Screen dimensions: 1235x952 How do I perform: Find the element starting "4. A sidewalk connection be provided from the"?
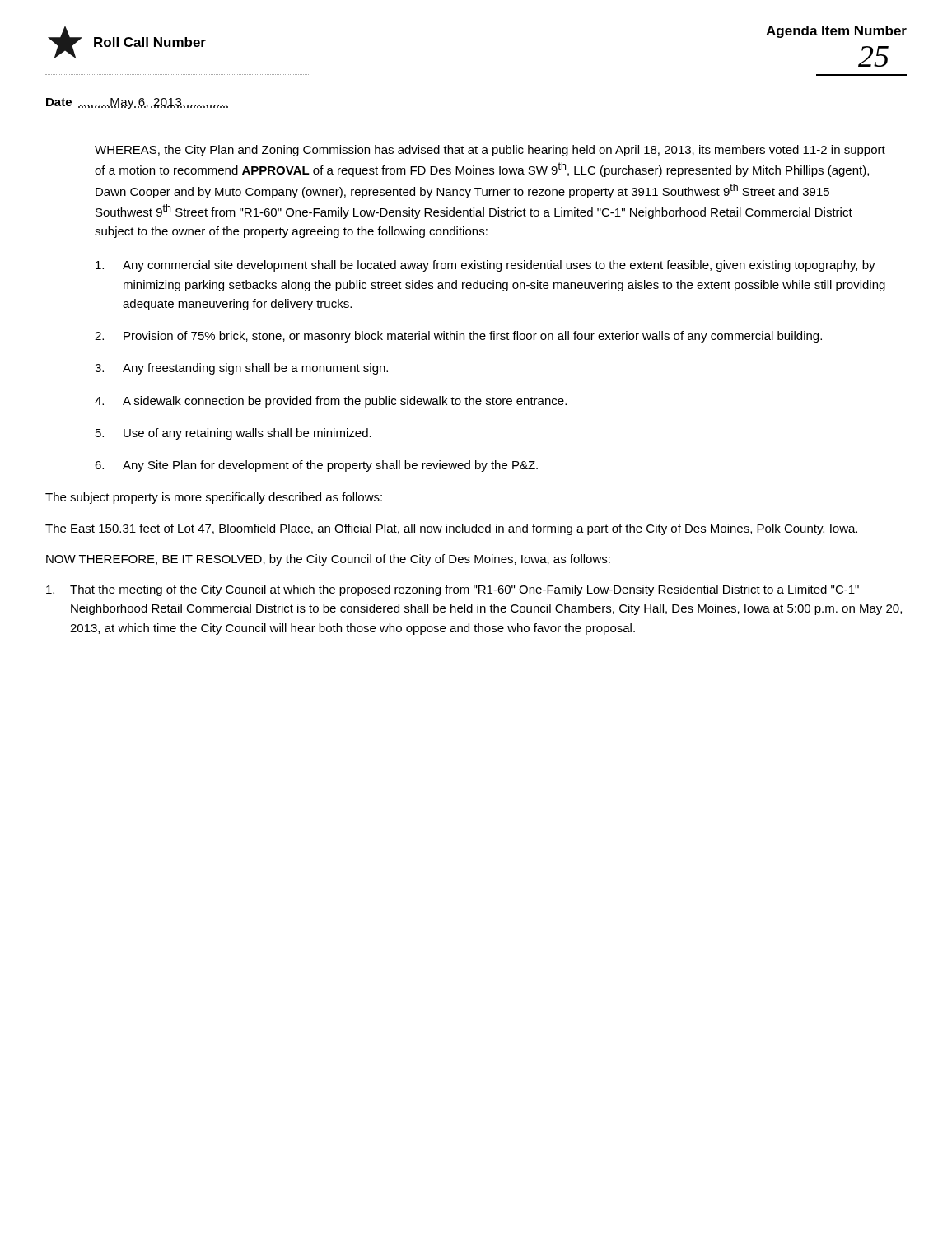coord(492,400)
